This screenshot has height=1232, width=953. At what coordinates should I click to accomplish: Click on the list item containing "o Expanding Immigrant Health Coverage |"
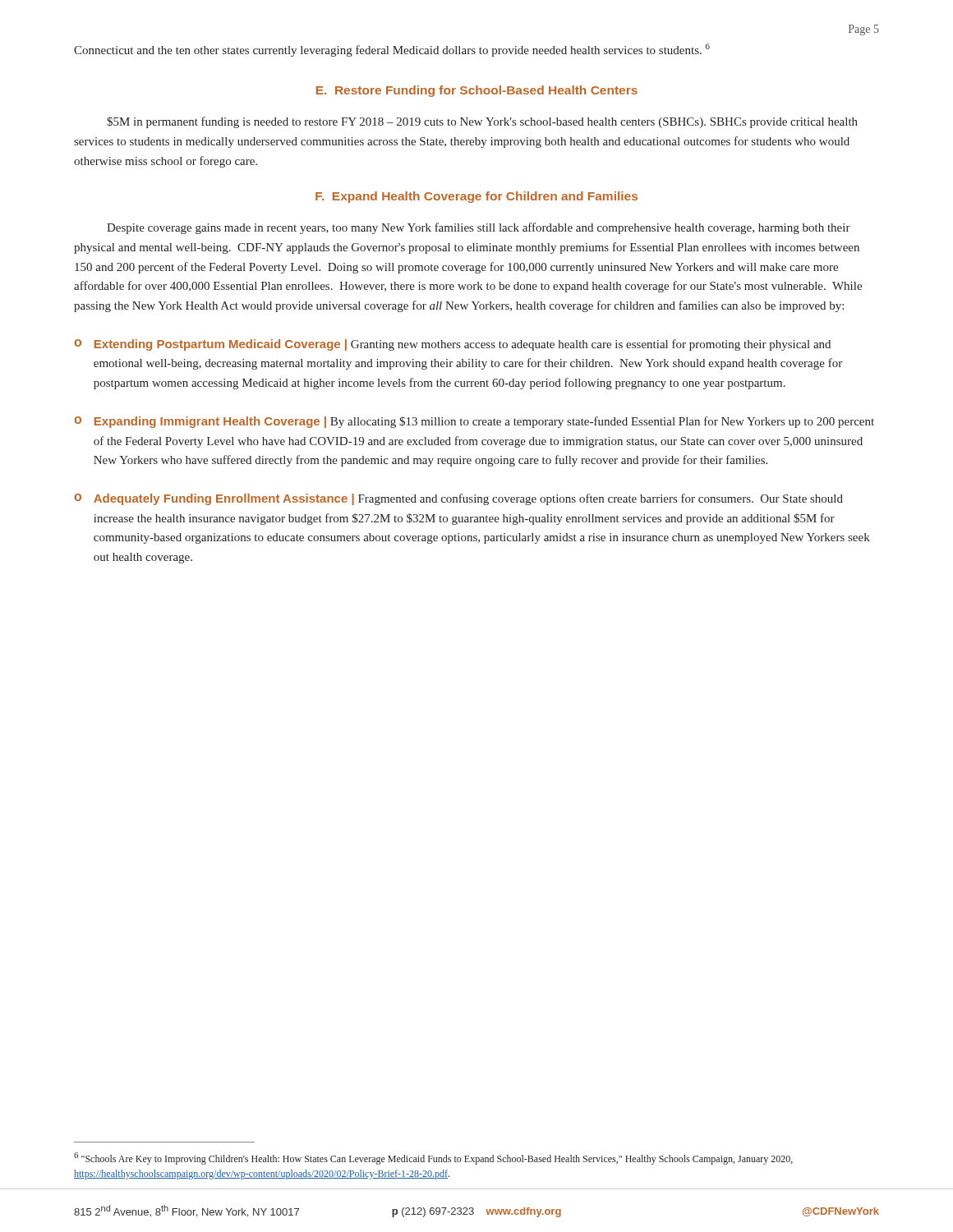pyautogui.click(x=476, y=441)
